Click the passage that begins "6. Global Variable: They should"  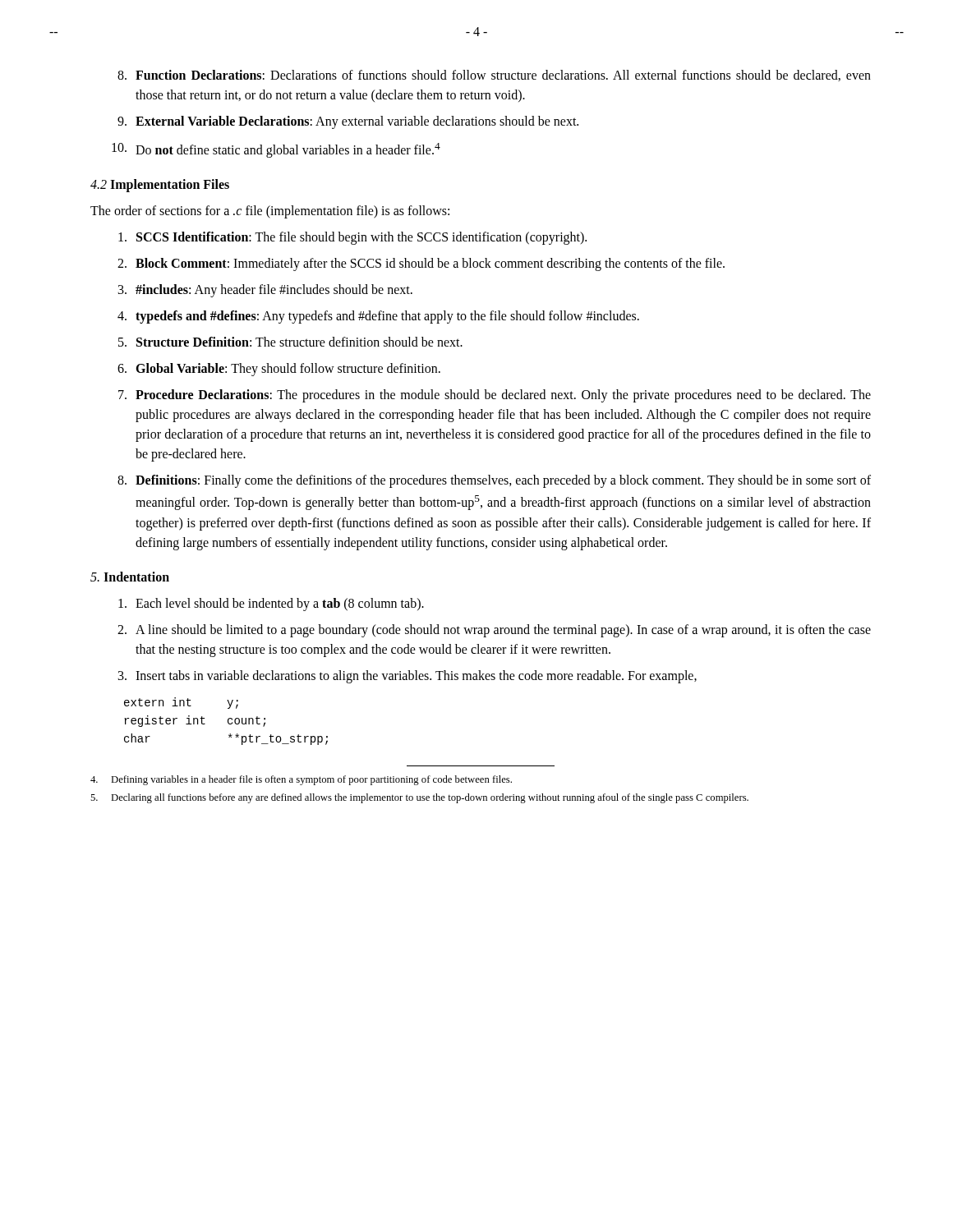point(279,370)
